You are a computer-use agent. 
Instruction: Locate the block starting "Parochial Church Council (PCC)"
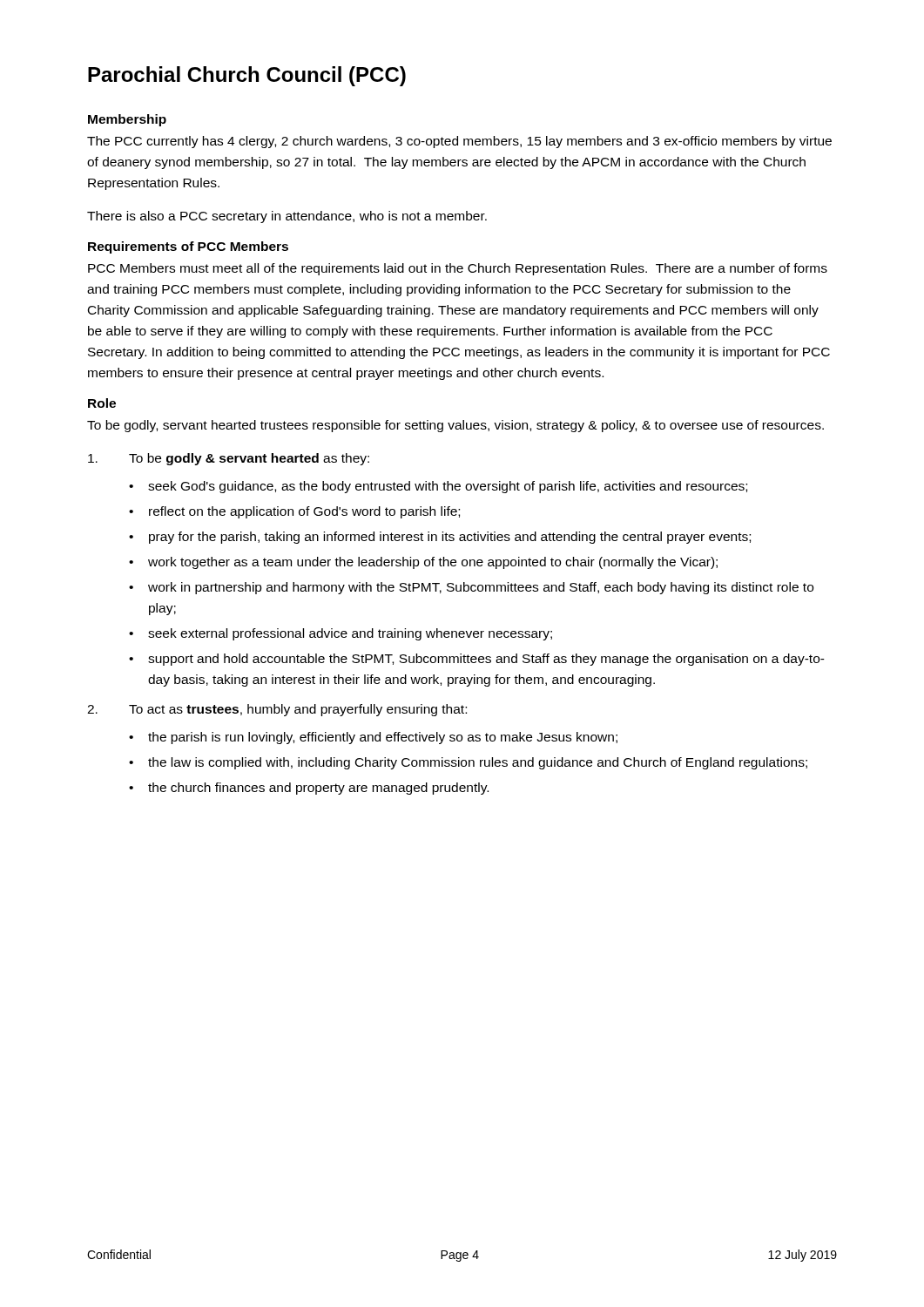point(247,76)
